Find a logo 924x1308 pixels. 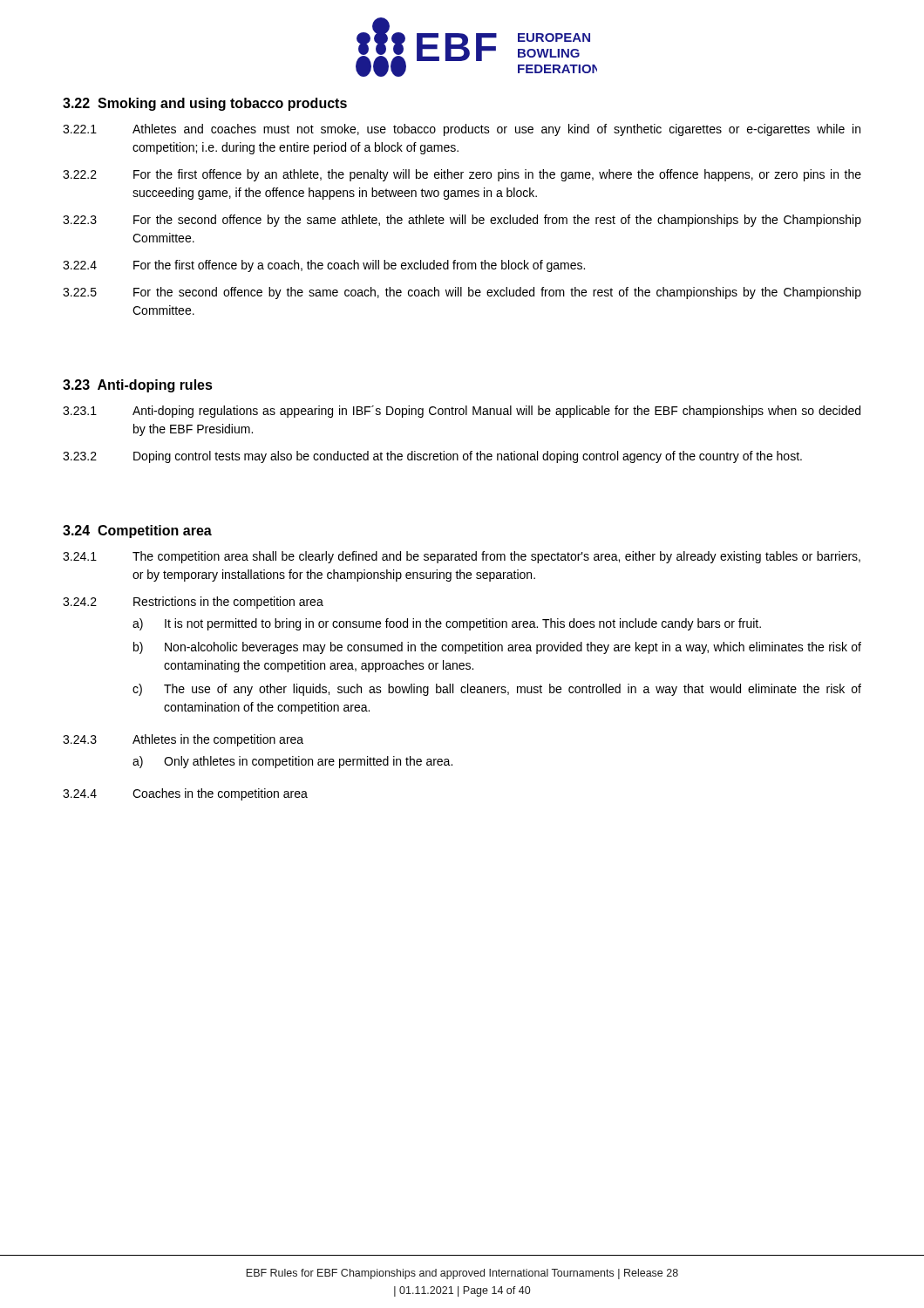[462, 51]
